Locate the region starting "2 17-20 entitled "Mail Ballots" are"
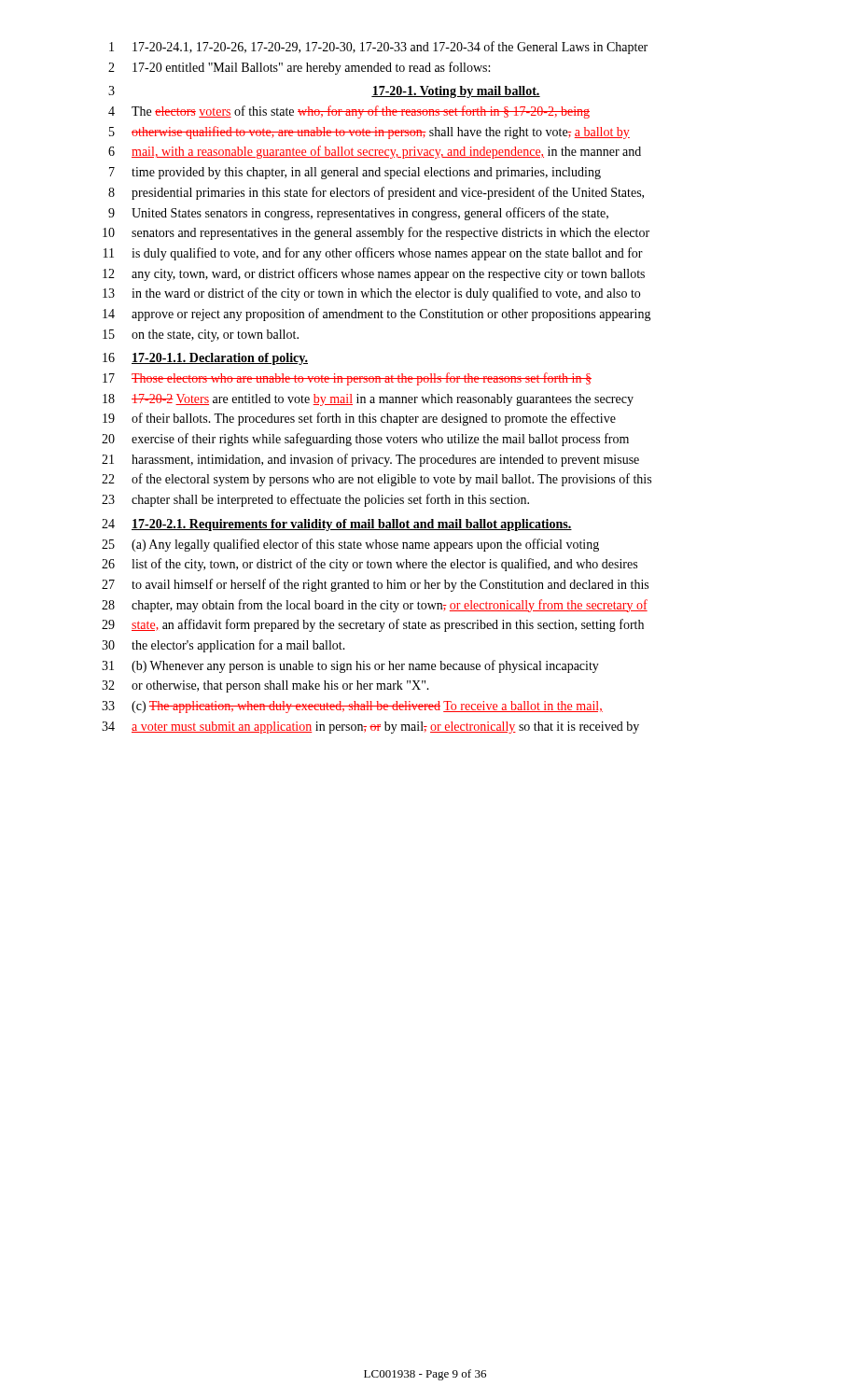The height and width of the screenshot is (1400, 850). point(434,68)
